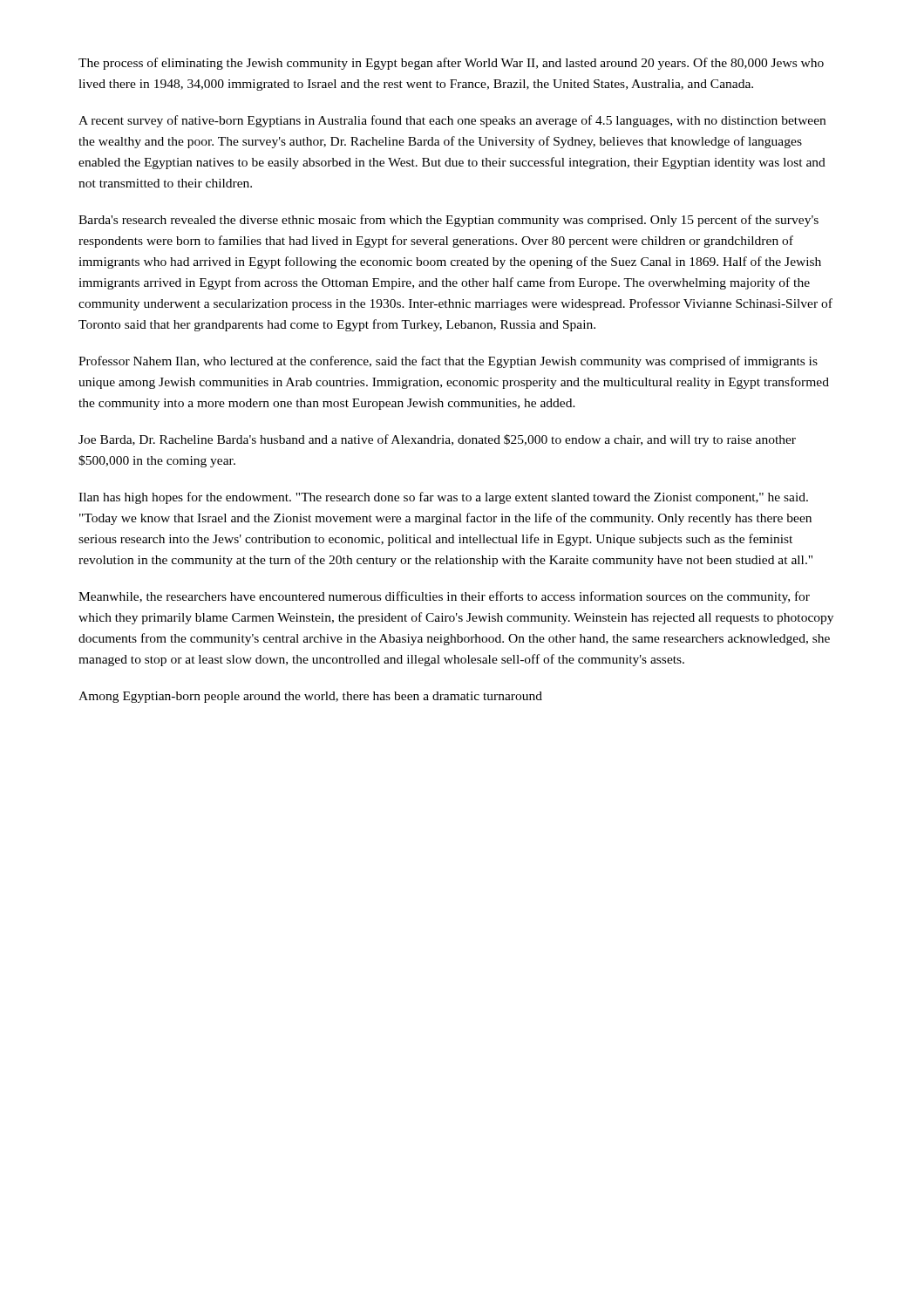Viewport: 924px width, 1308px height.
Task: Select the region starting "A recent survey of native-born Egyptians"
Action: coord(452,151)
